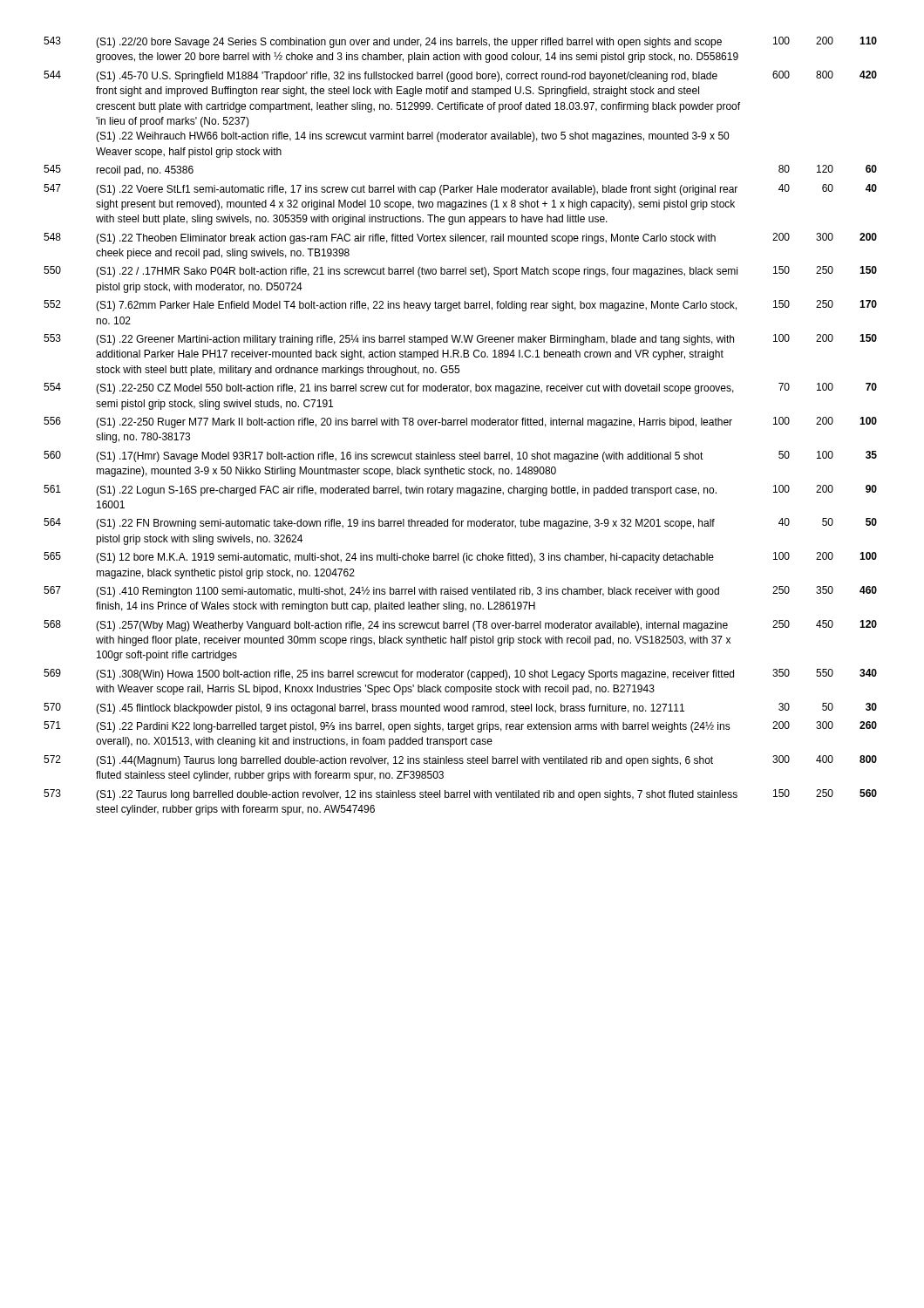Where is the passage that starts "550 (S1) .22 / .17HMR"?
Viewport: 924px width, 1308px height.
(462, 280)
